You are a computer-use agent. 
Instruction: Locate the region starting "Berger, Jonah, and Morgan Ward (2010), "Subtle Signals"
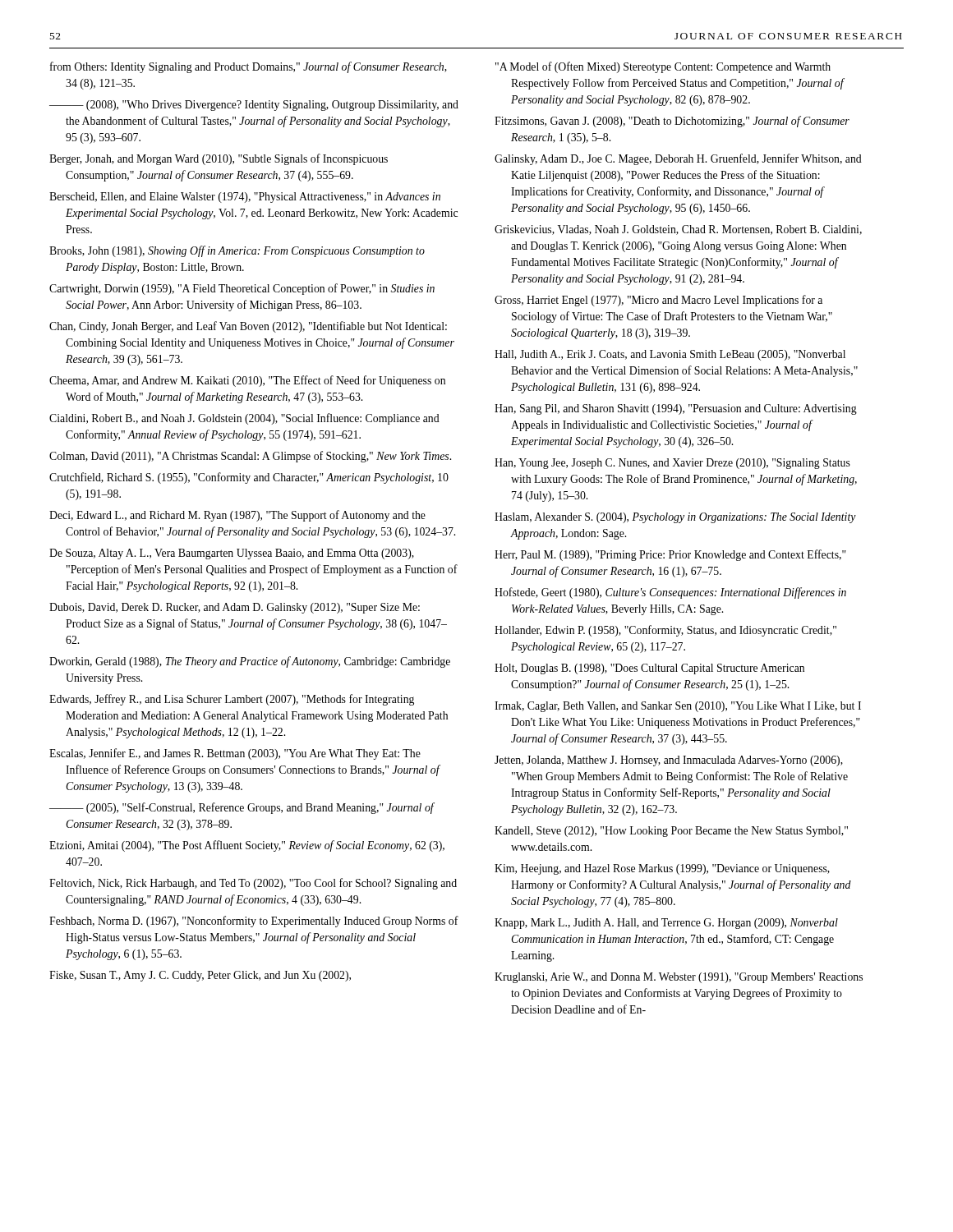[x=219, y=167]
